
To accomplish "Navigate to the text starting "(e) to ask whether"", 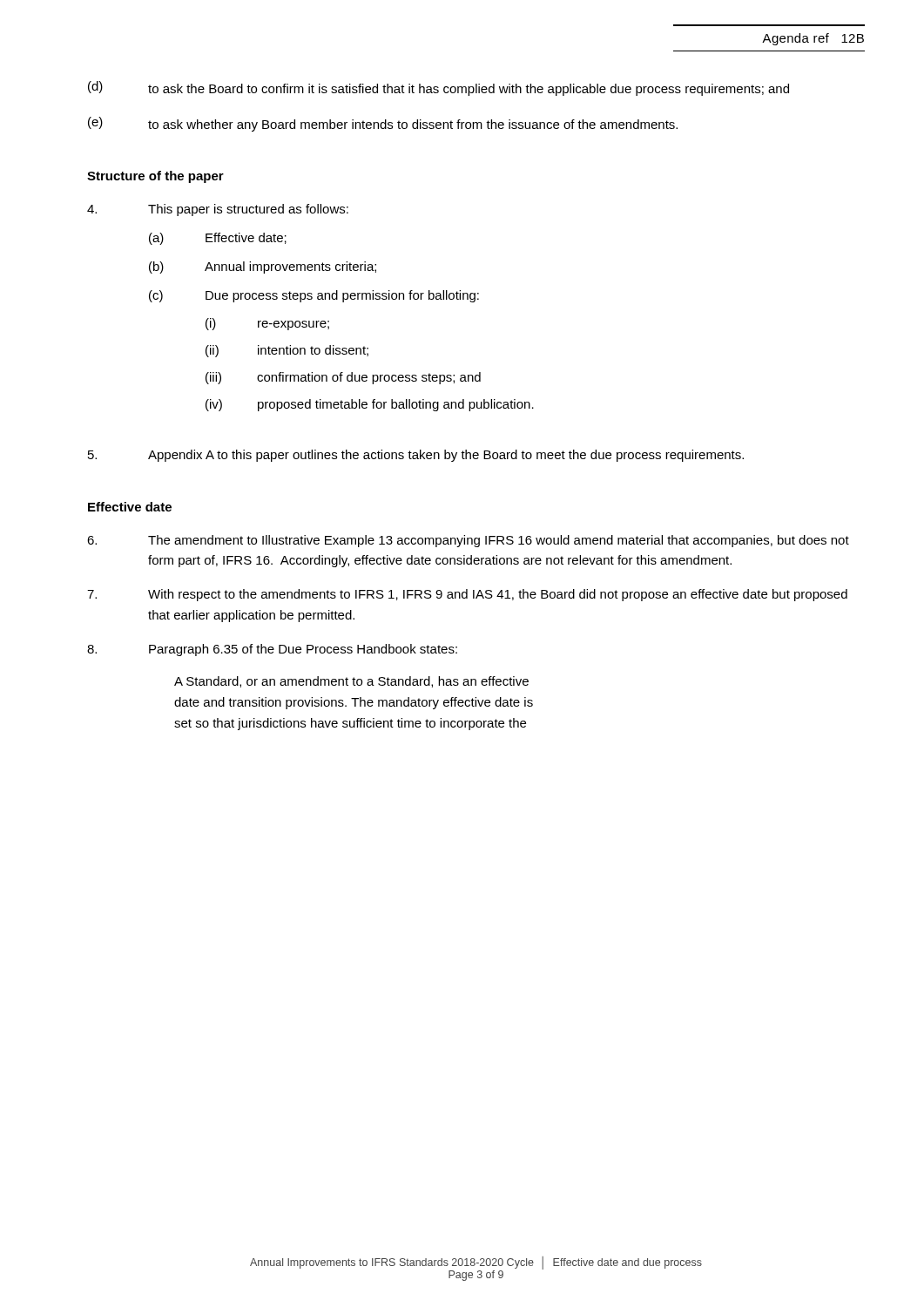I will (x=383, y=124).
